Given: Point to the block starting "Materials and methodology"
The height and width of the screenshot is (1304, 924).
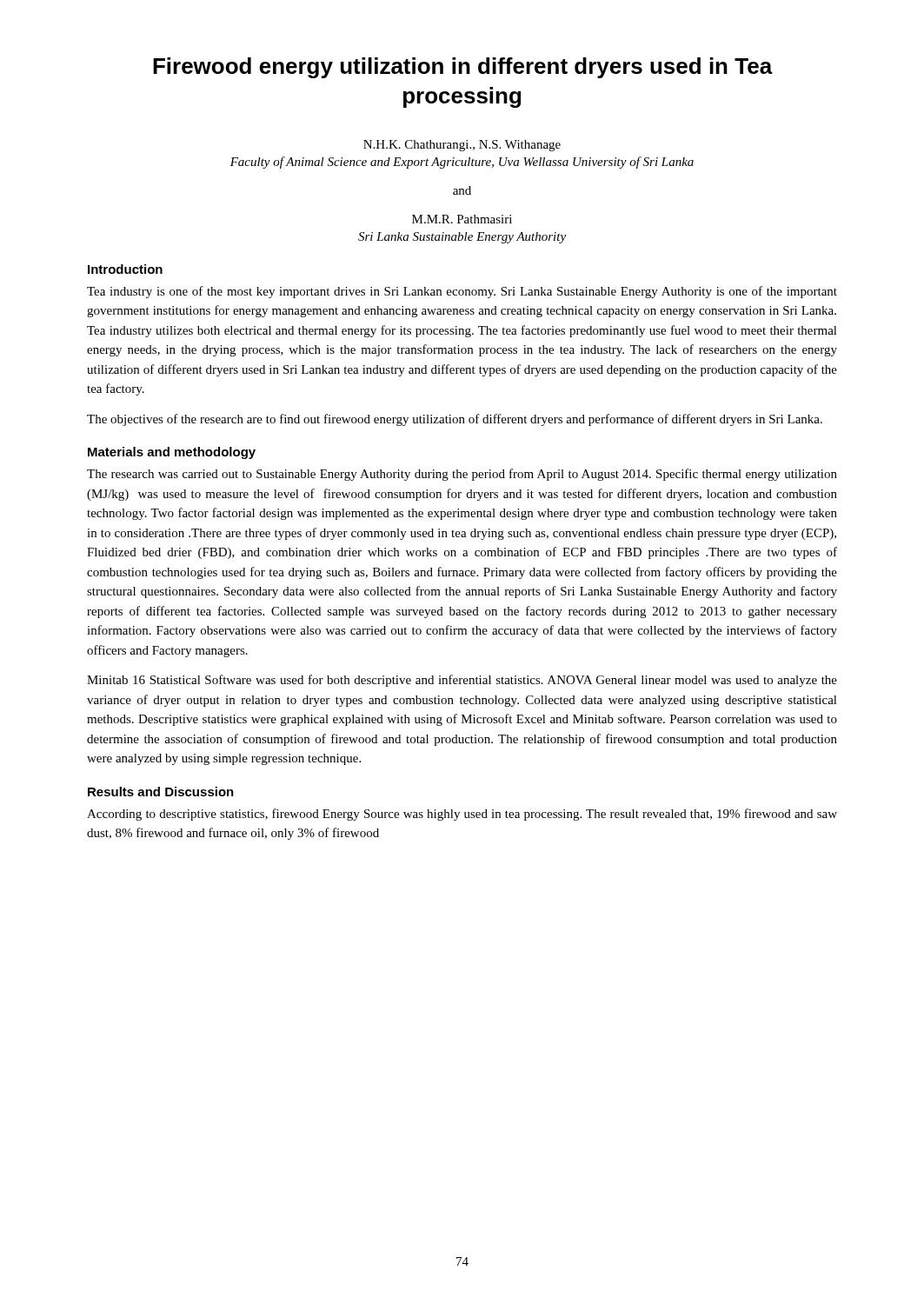Looking at the screenshot, I should (171, 452).
